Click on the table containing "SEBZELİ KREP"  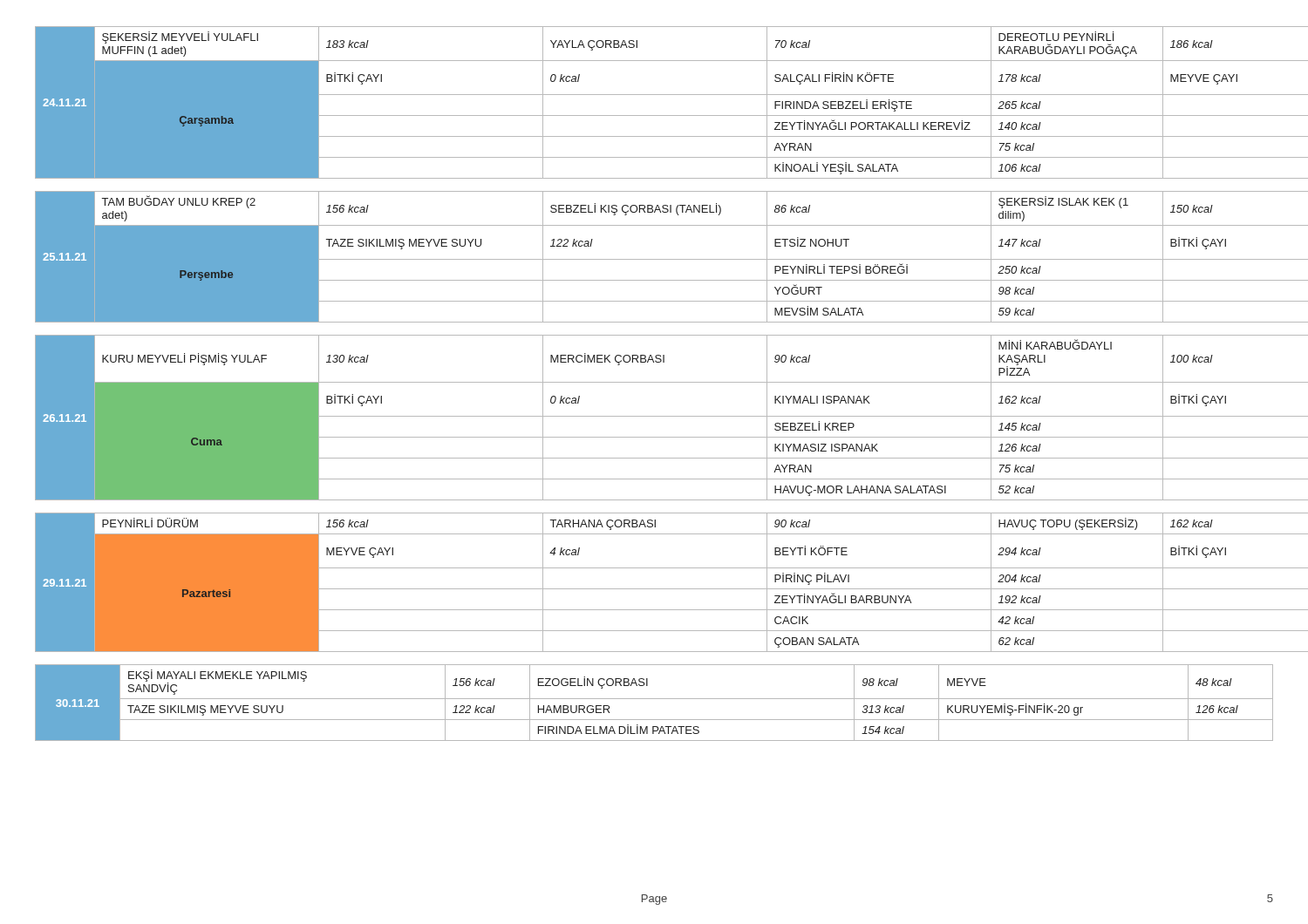[654, 418]
